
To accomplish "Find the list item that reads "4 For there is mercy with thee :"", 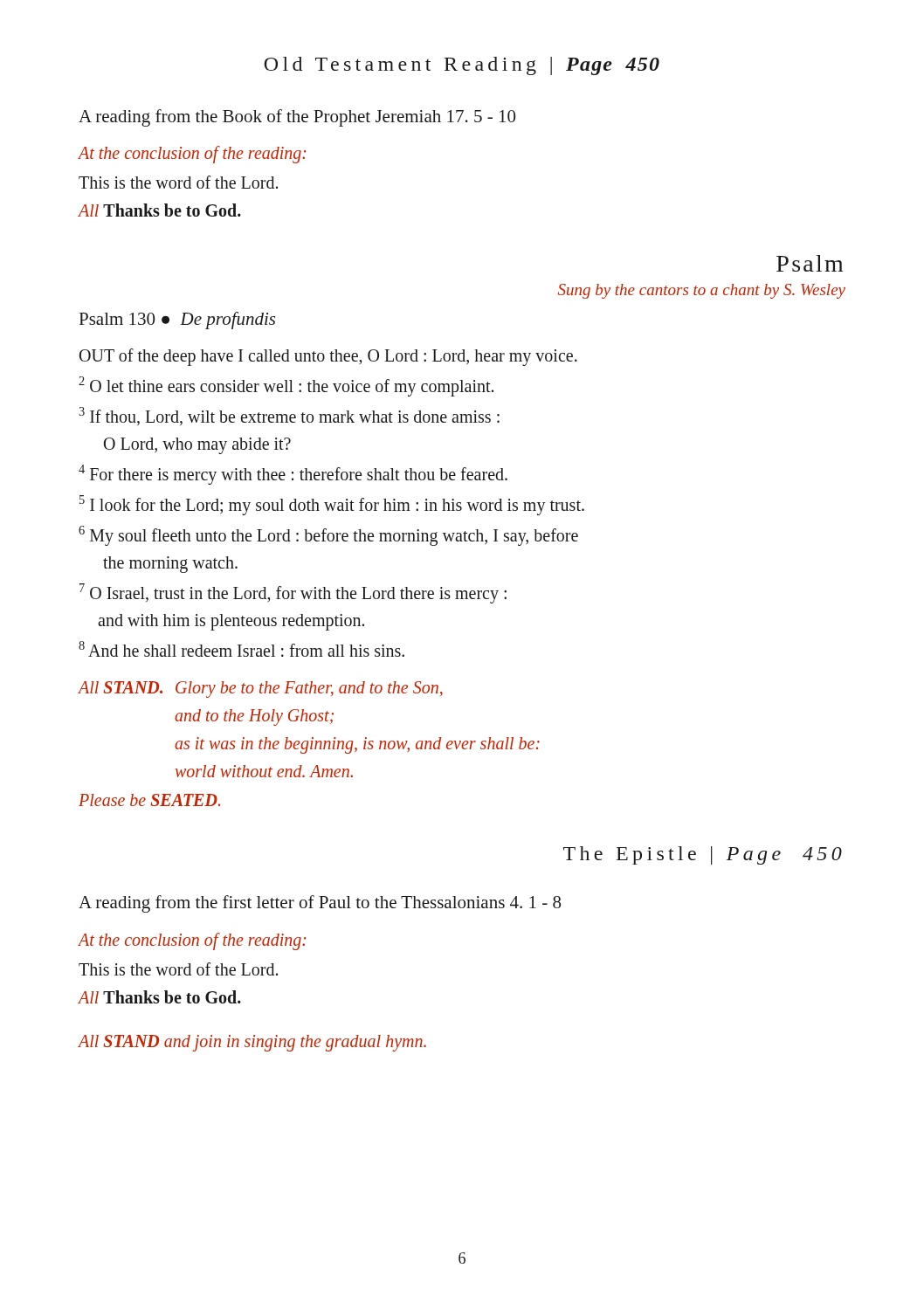I will coord(293,473).
